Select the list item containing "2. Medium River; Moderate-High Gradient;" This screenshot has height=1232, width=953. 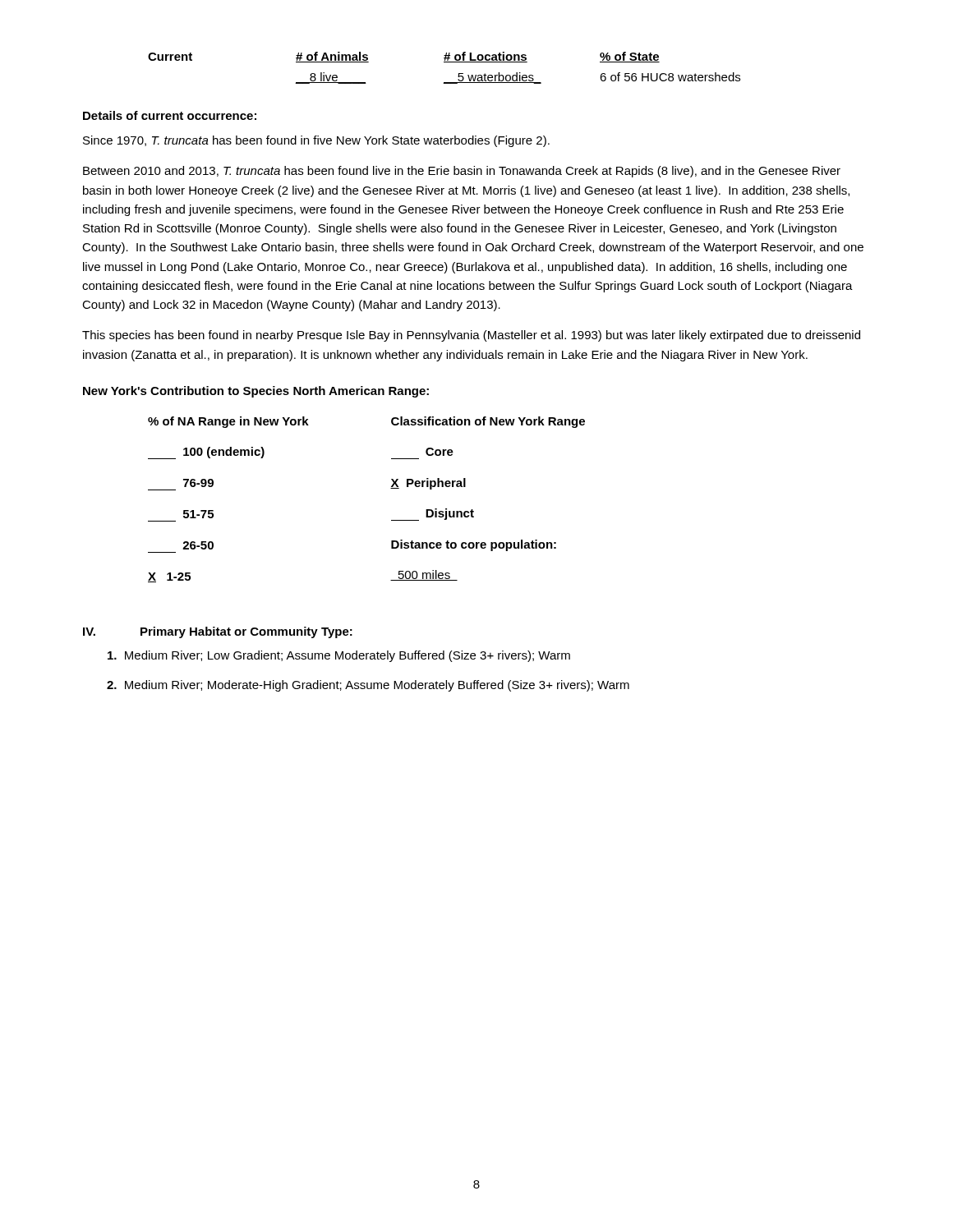pyautogui.click(x=368, y=685)
